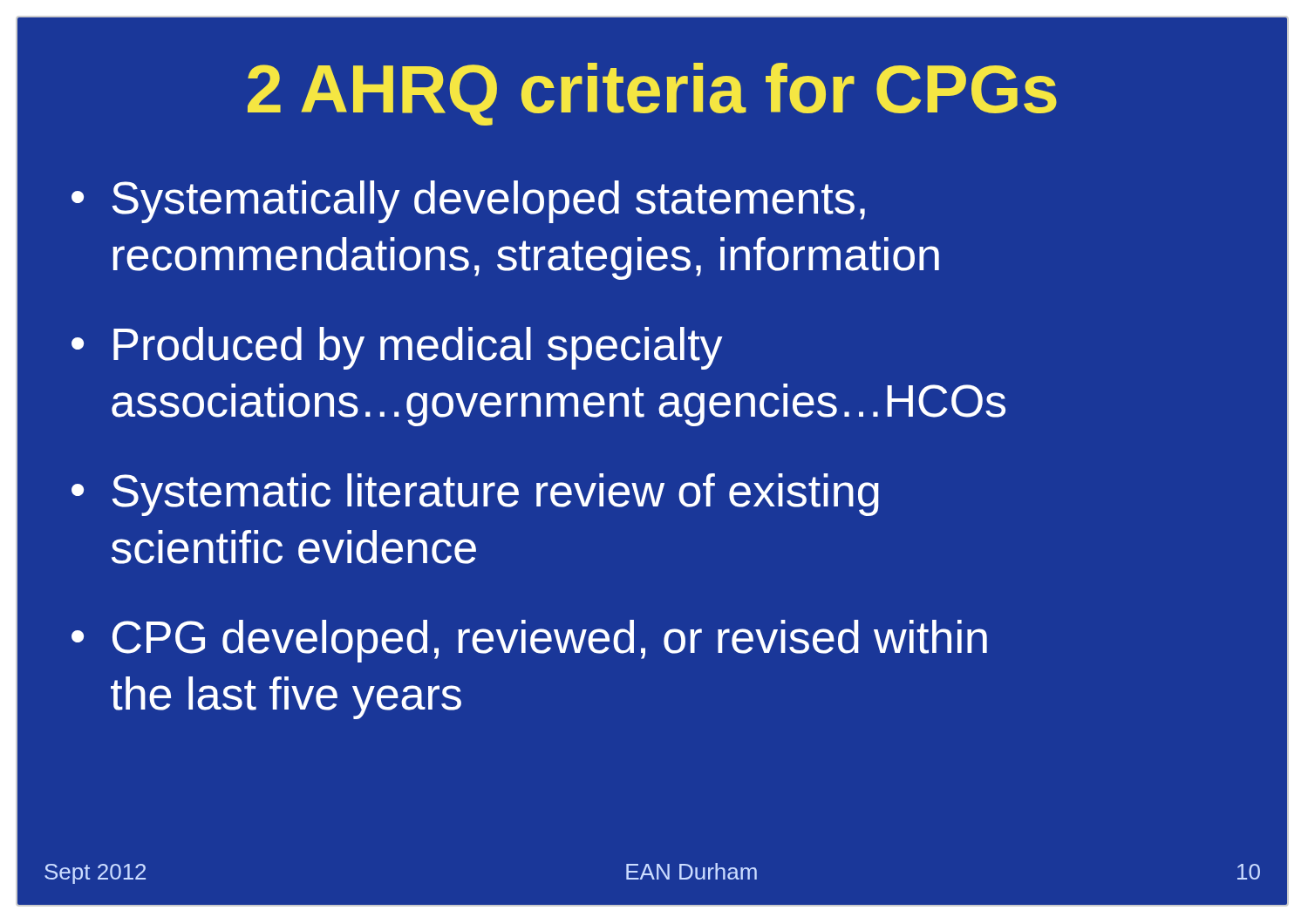
Task: Navigate to the block starting "• Systematically developed"
Action: pos(506,227)
